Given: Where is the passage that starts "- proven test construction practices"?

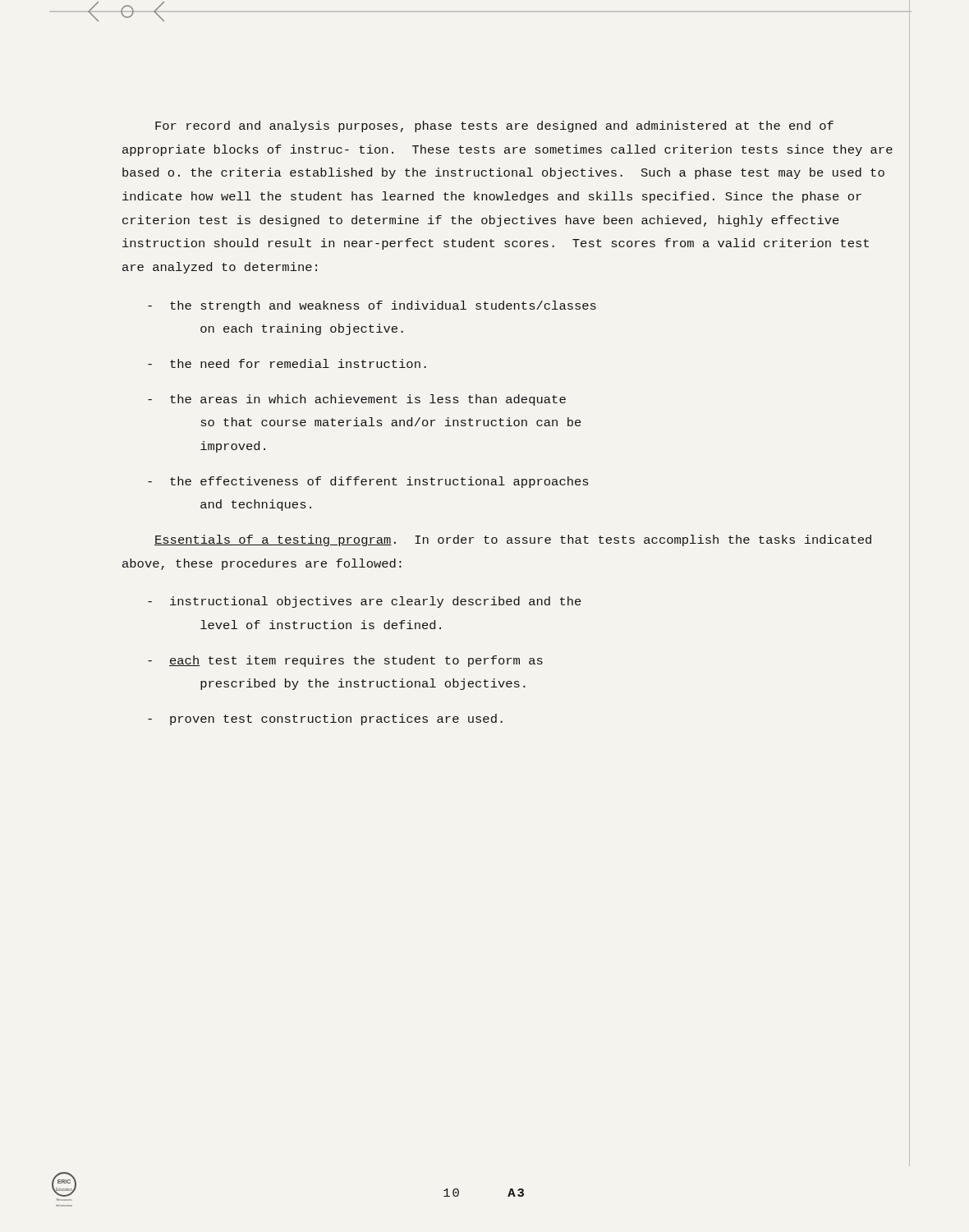Looking at the screenshot, I should tap(325, 719).
